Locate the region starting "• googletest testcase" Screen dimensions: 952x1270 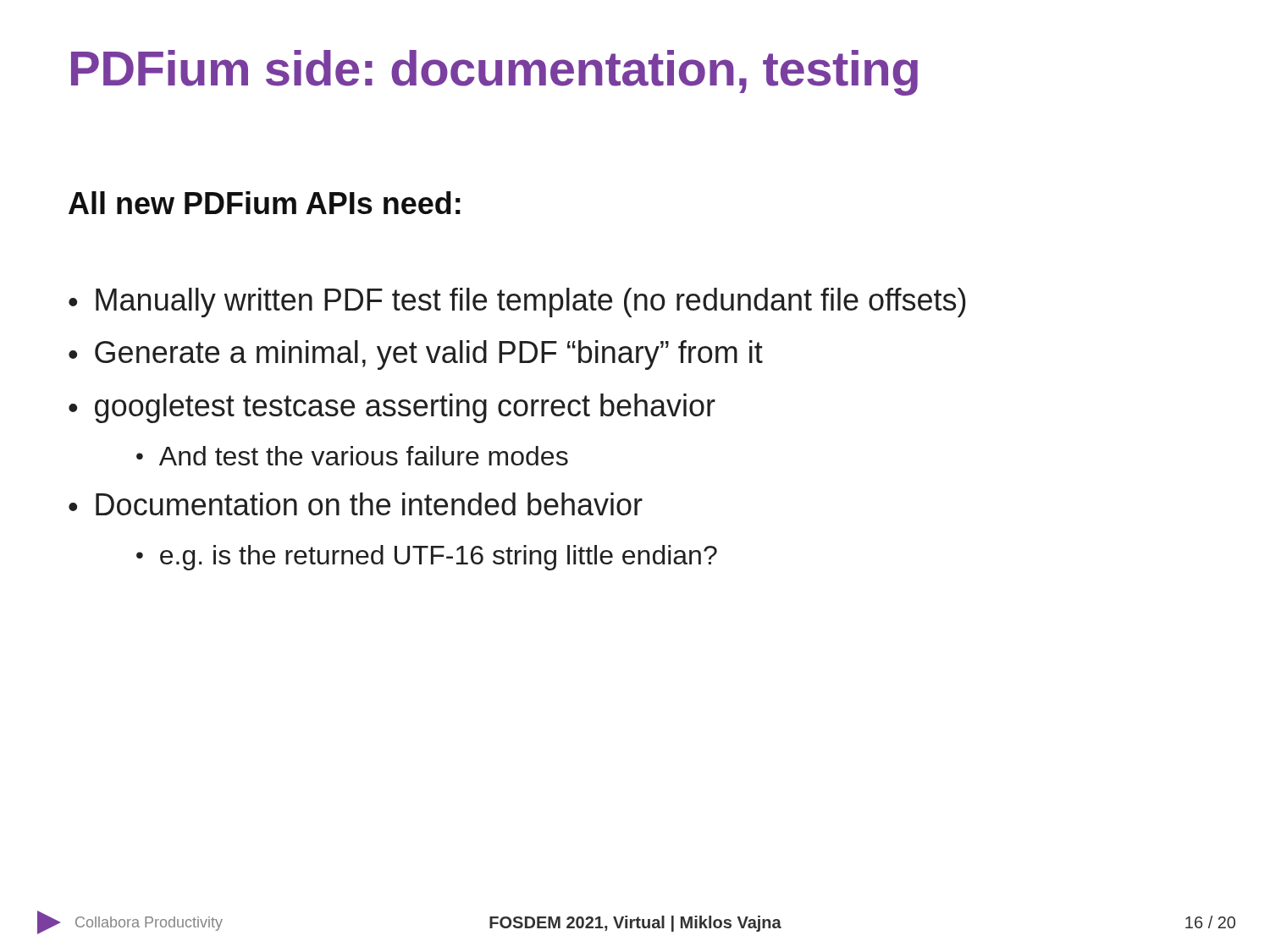pyautogui.click(x=392, y=407)
